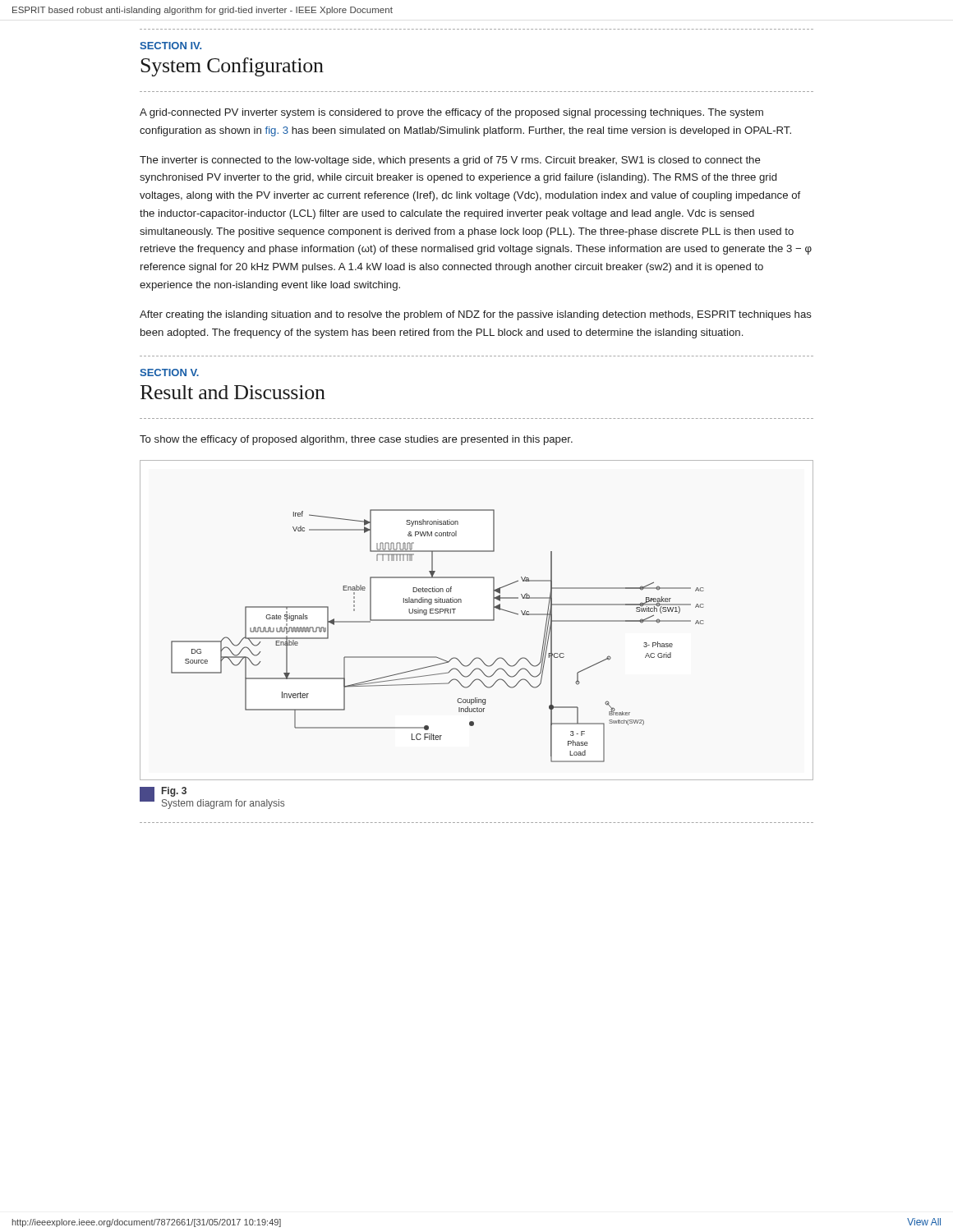Find the caption that reads "Fig. 3 System diagram for"

(223, 797)
